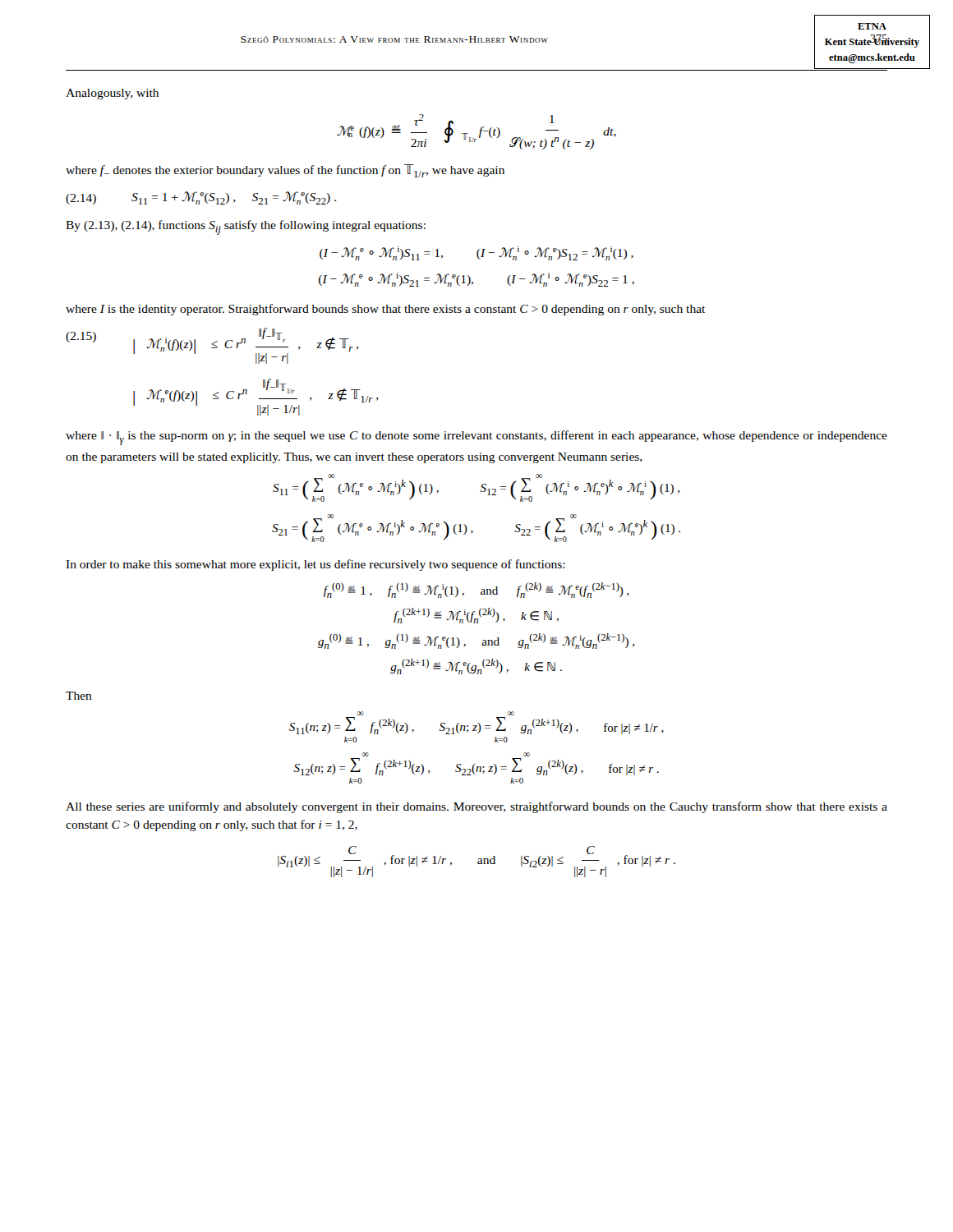Point to the passage starting "S11(n; z) = ∑"
The height and width of the screenshot is (1232, 953).
[x=360, y=713]
